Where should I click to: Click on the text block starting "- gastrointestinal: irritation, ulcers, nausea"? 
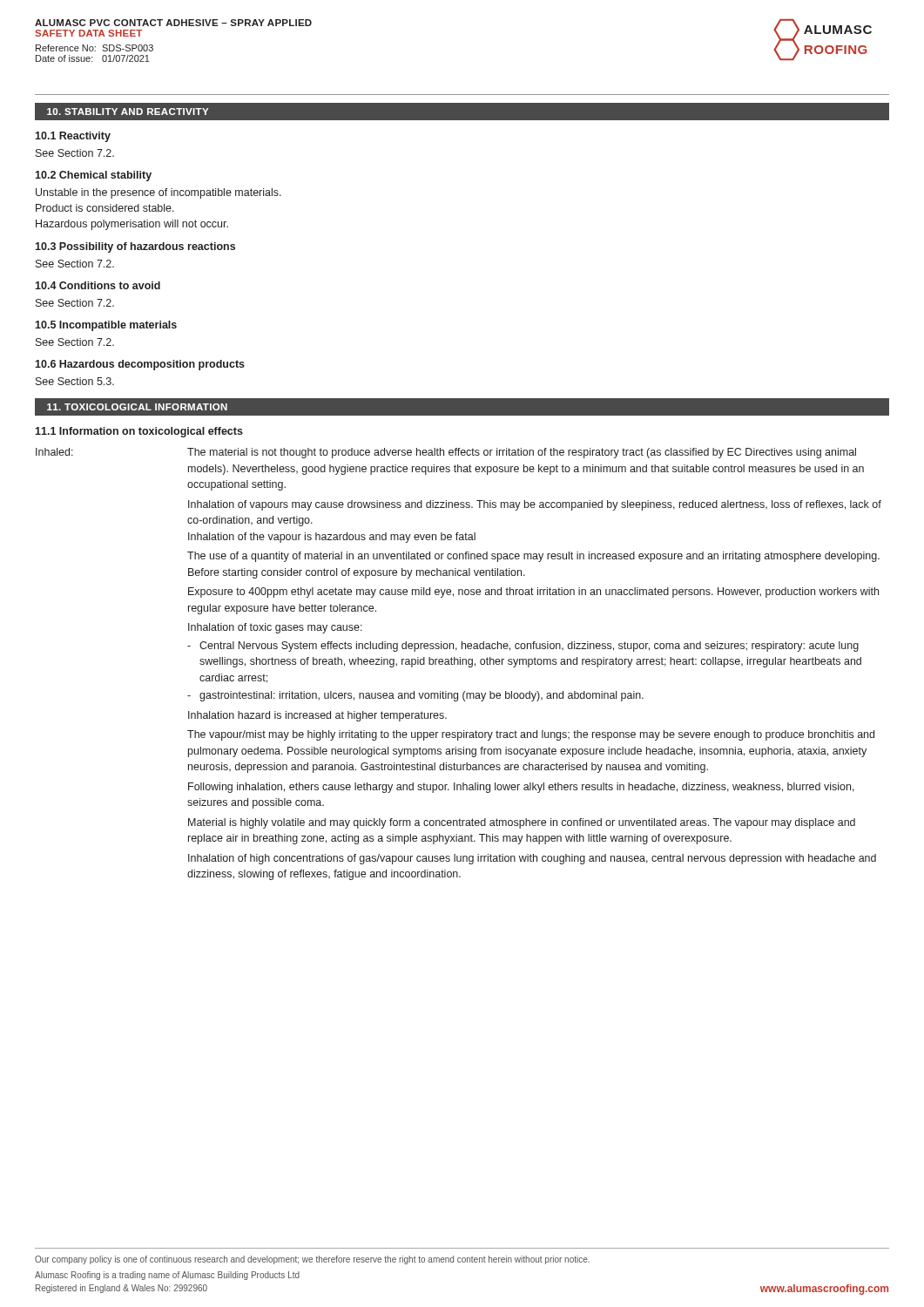(416, 696)
